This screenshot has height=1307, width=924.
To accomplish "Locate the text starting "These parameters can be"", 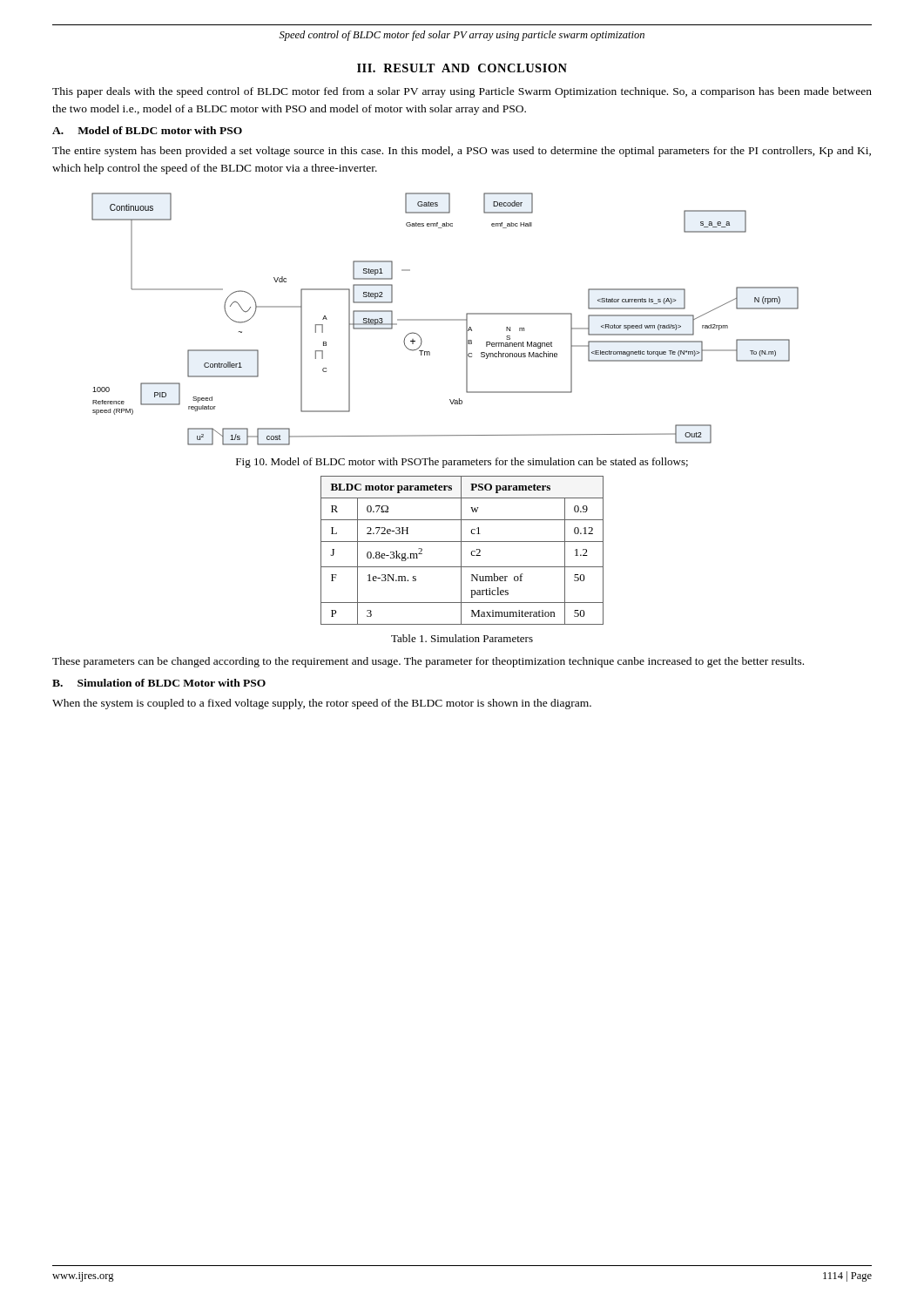I will click(x=429, y=661).
